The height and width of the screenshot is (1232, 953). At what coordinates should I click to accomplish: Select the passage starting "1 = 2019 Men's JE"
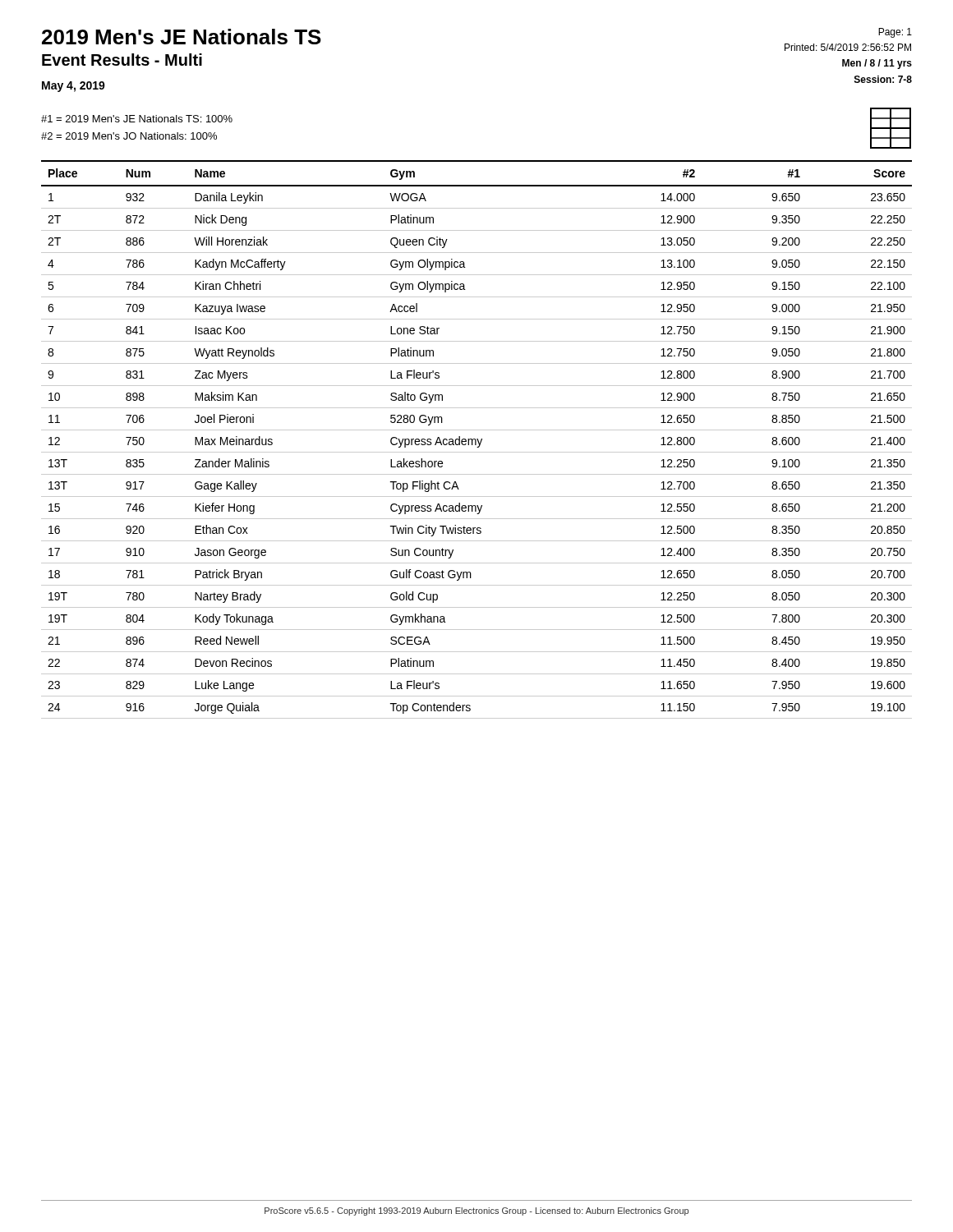(x=137, y=127)
